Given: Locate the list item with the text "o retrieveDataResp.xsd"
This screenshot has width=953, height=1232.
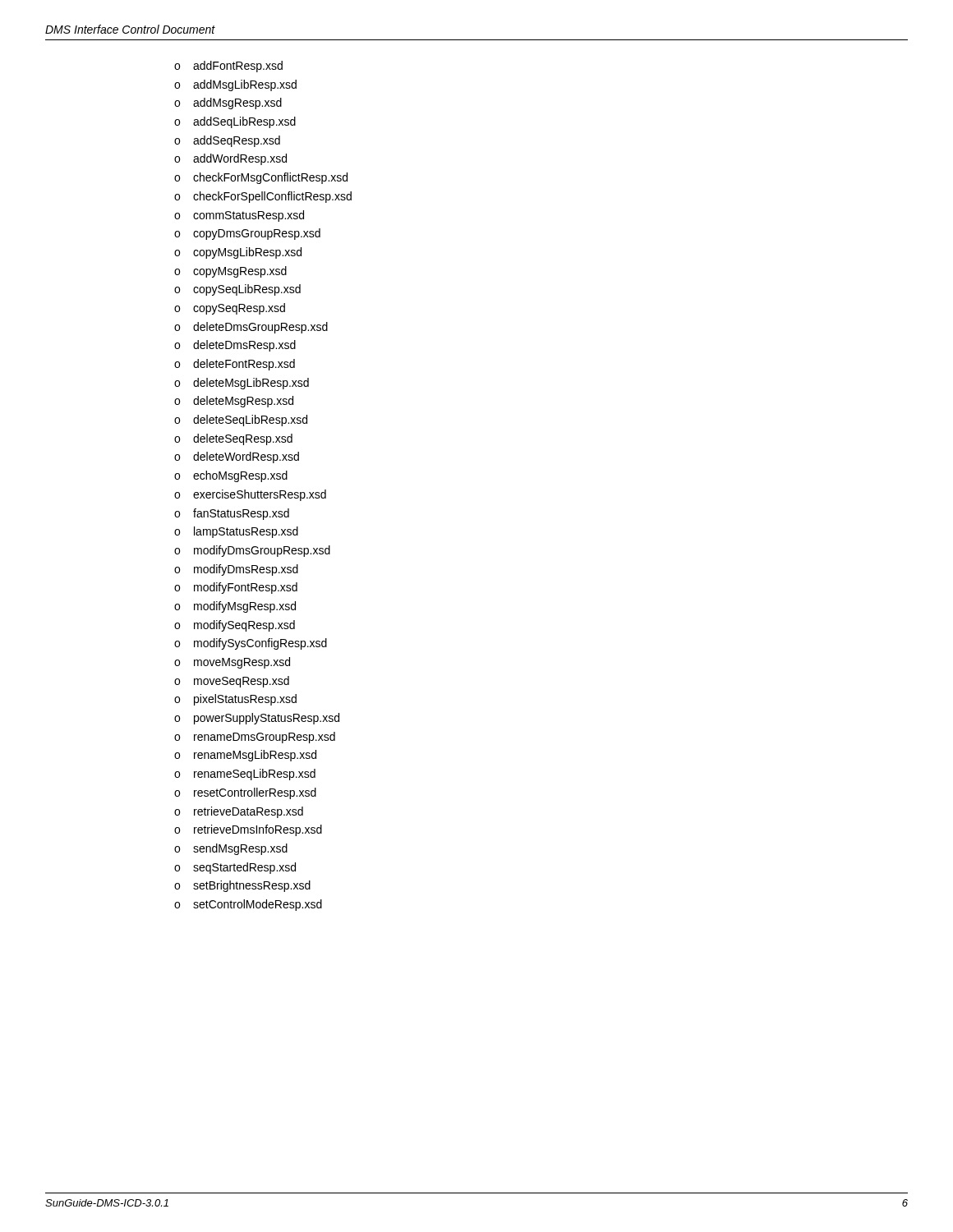Looking at the screenshot, I should 236,812.
